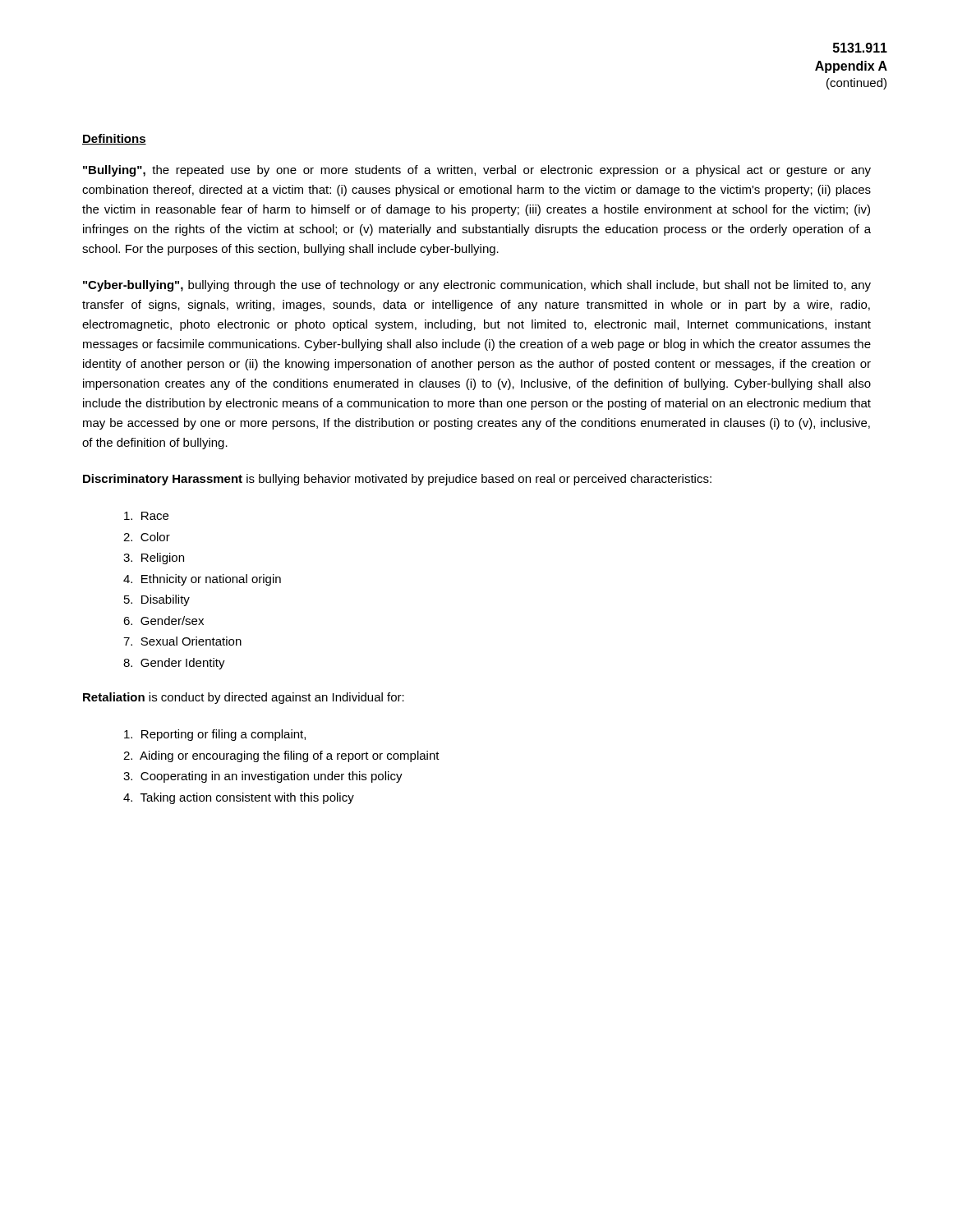Find the list item containing "3. Cooperating in an investigation under"
Viewport: 953px width, 1232px height.
(263, 776)
